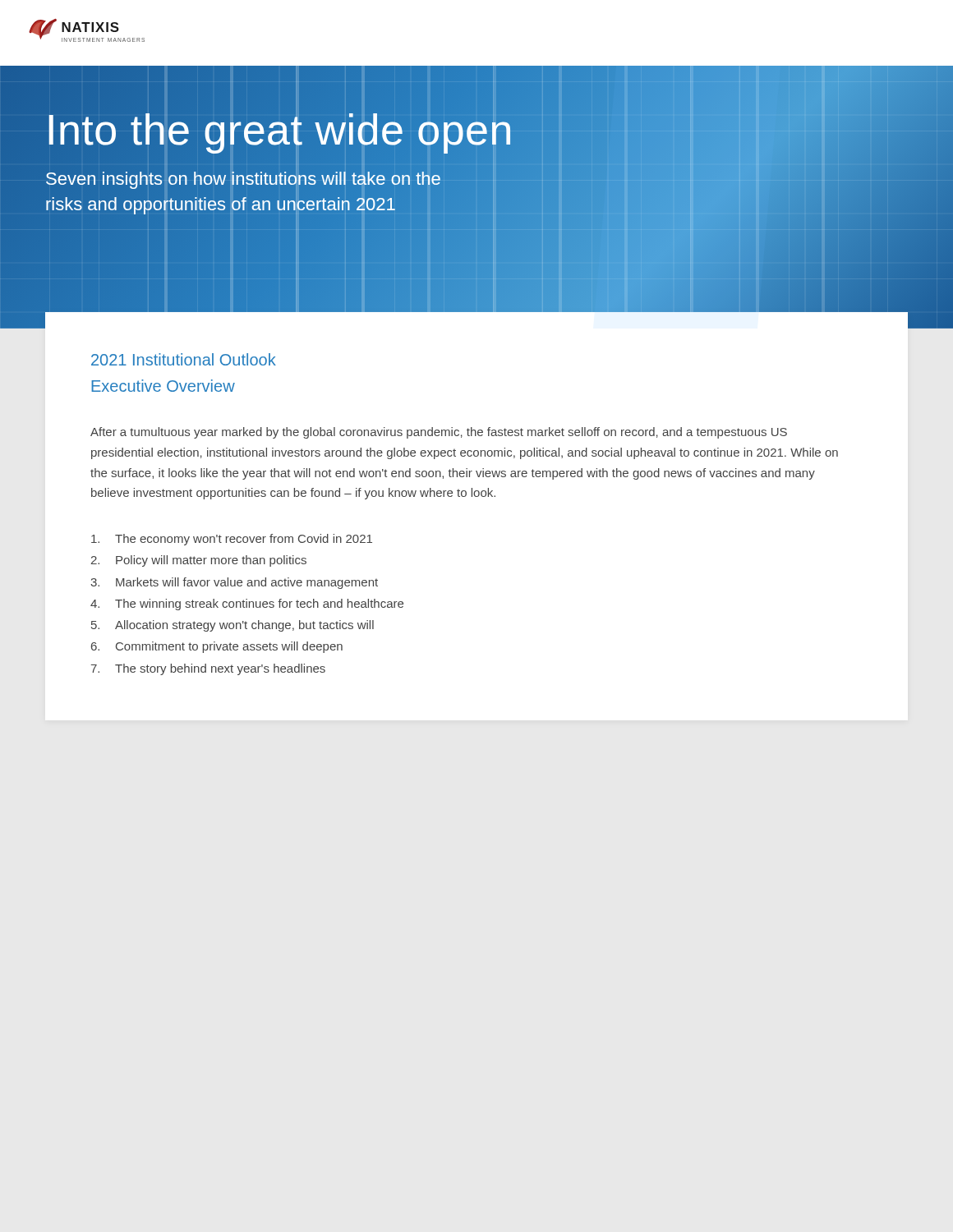Point to the block beginning "5.Allocation strategy won't change, but"

pos(232,625)
